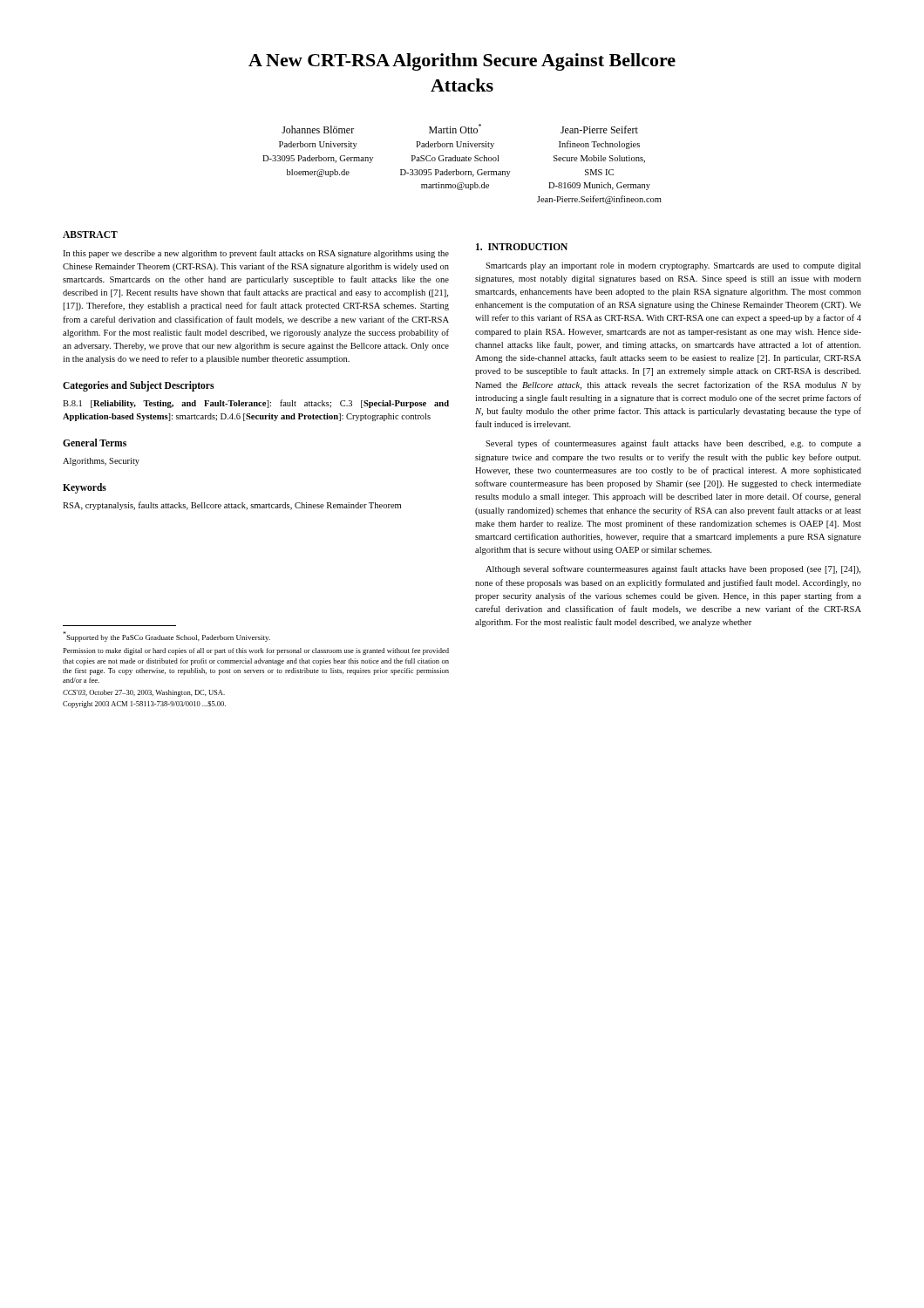Click on the title with the text "A New CRT-RSA Algorithm"
The width and height of the screenshot is (924, 1308).
(462, 73)
